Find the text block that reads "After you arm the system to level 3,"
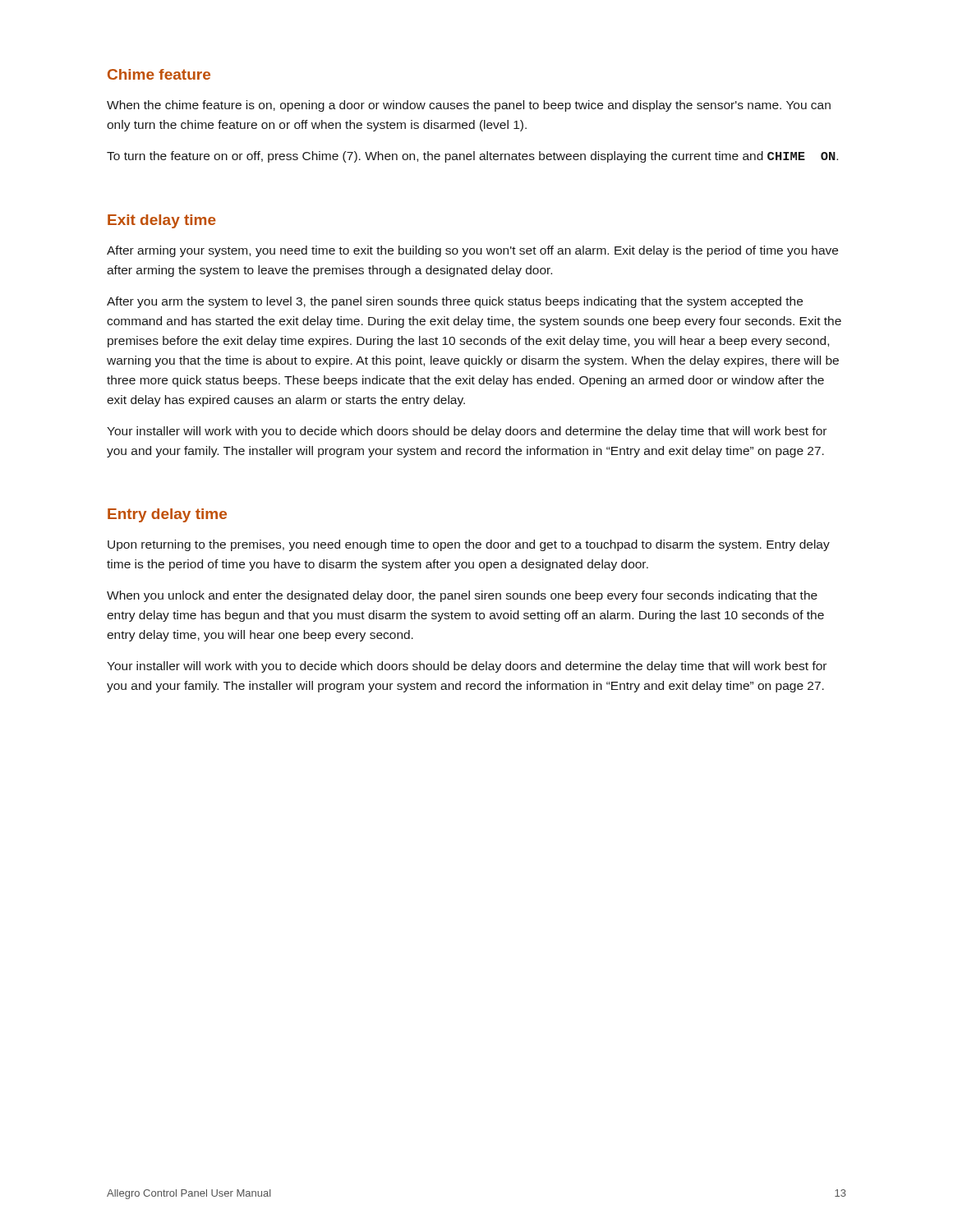Viewport: 953px width, 1232px height. (x=474, y=350)
